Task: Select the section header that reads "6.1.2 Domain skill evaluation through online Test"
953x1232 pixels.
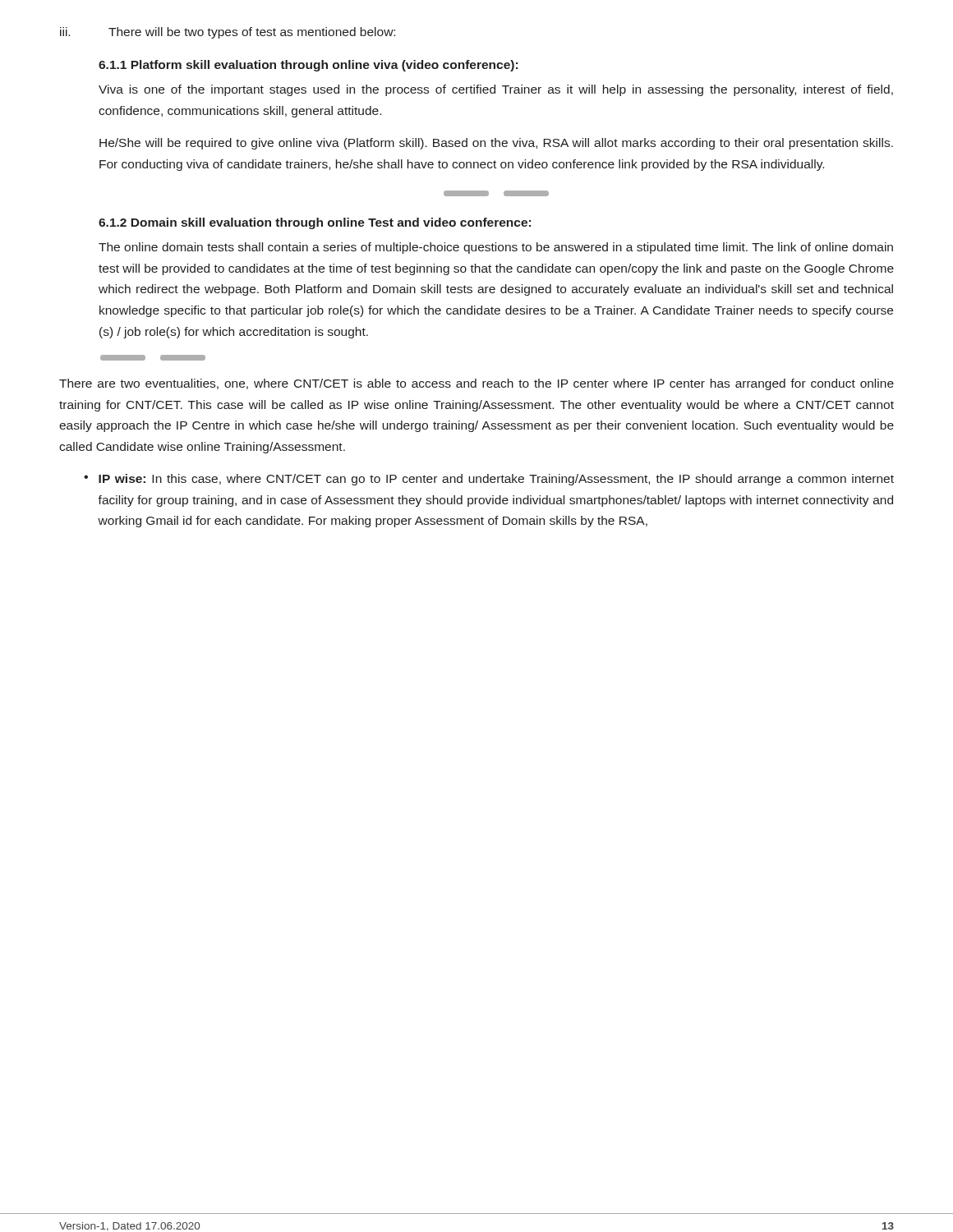Action: click(x=315, y=222)
